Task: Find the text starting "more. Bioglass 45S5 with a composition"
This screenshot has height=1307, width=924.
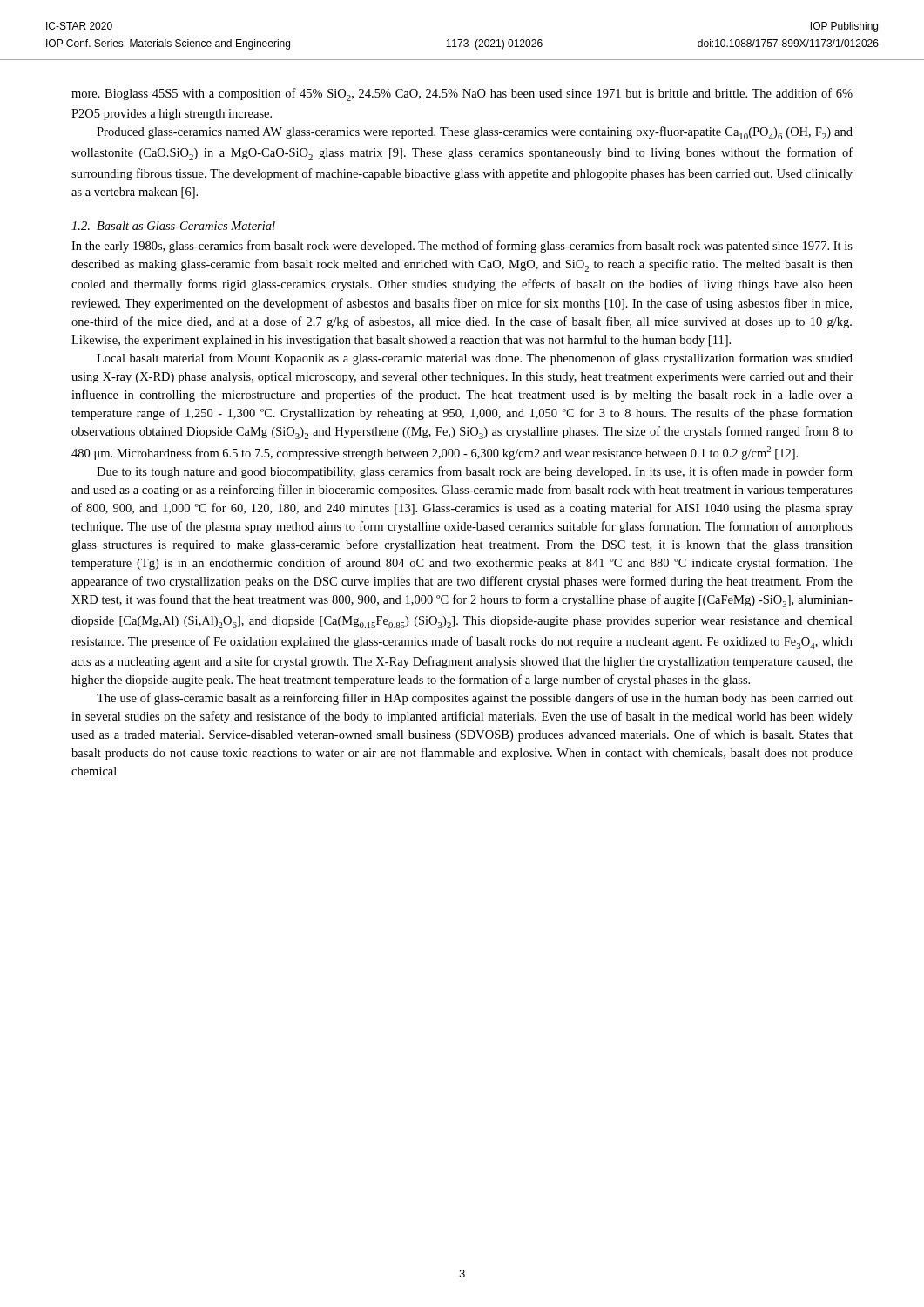Action: (x=462, y=104)
